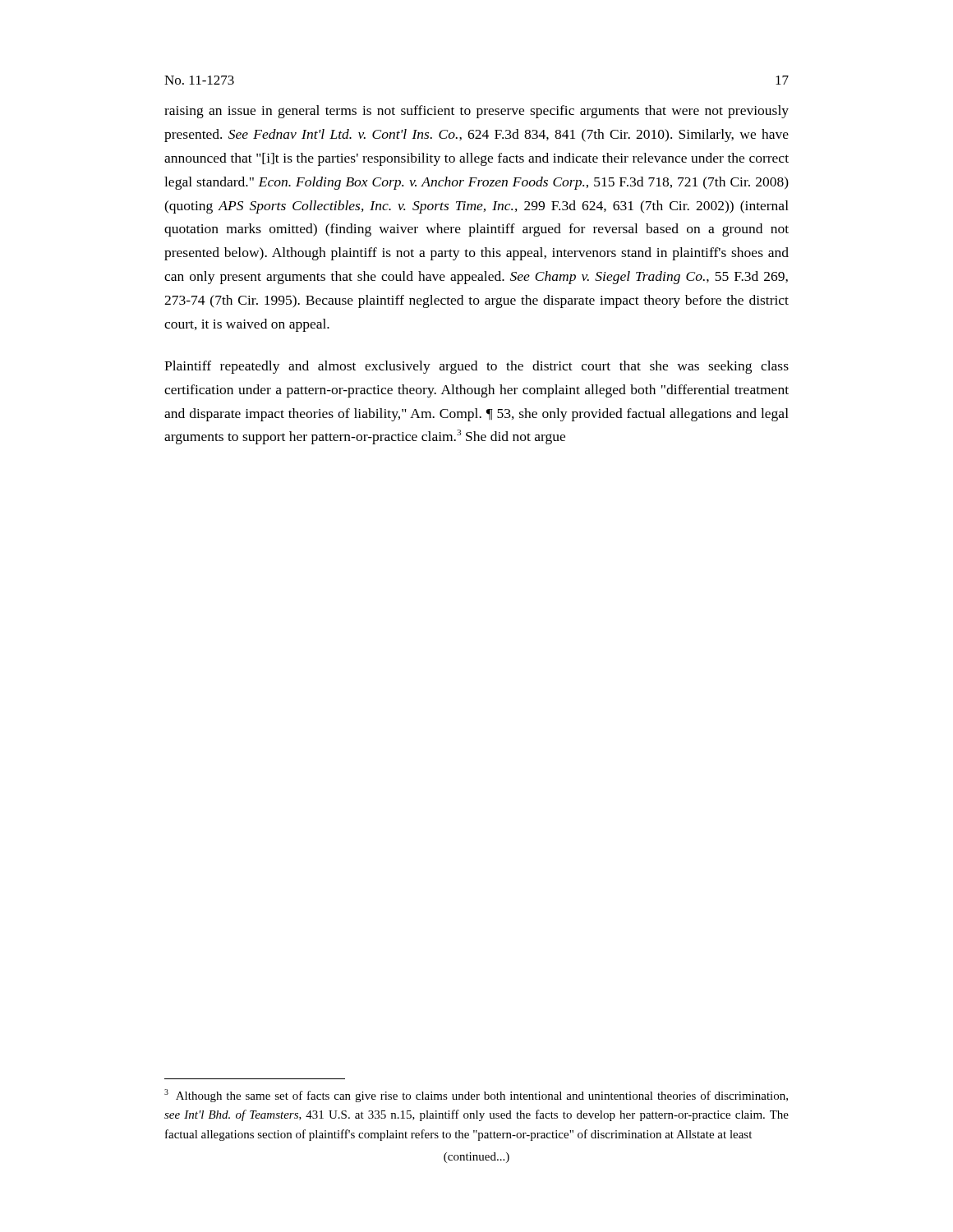Find the text block that says "Plaintiff repeatedly and almost"
953x1232 pixels.
[476, 401]
